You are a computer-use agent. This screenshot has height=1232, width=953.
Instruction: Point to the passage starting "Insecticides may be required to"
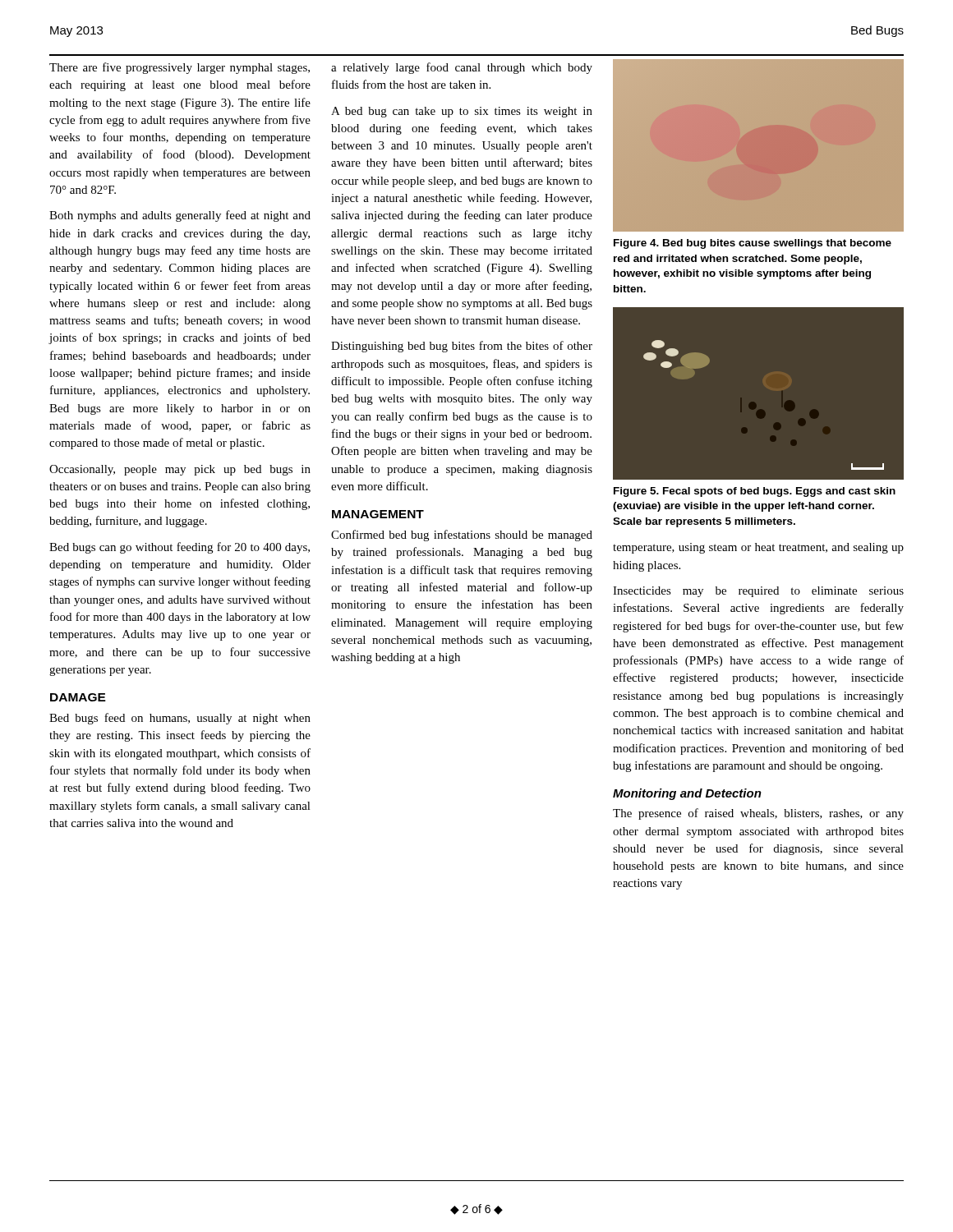coord(758,678)
